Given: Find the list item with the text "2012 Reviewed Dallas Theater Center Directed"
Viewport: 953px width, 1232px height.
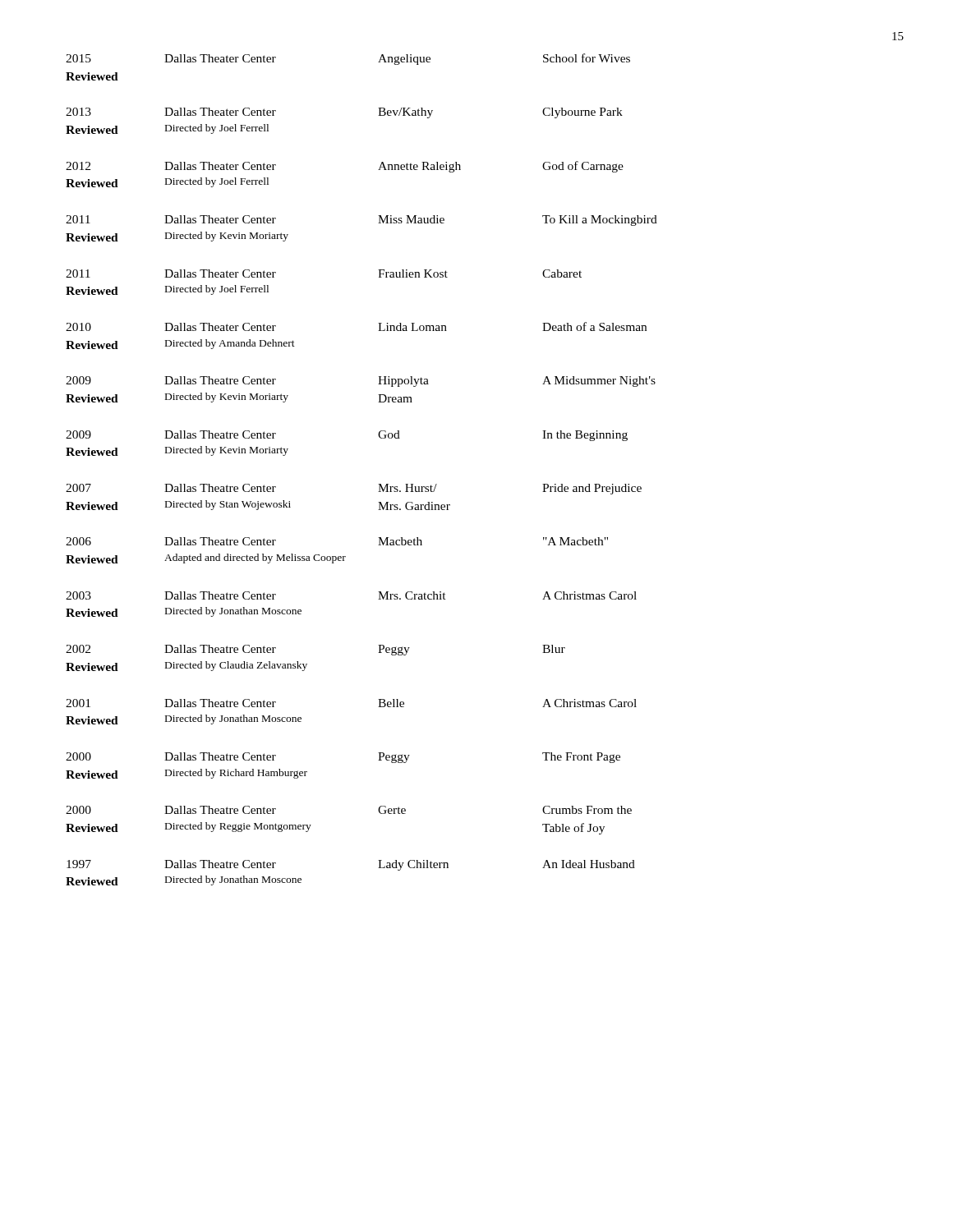Looking at the screenshot, I should 74,166.
